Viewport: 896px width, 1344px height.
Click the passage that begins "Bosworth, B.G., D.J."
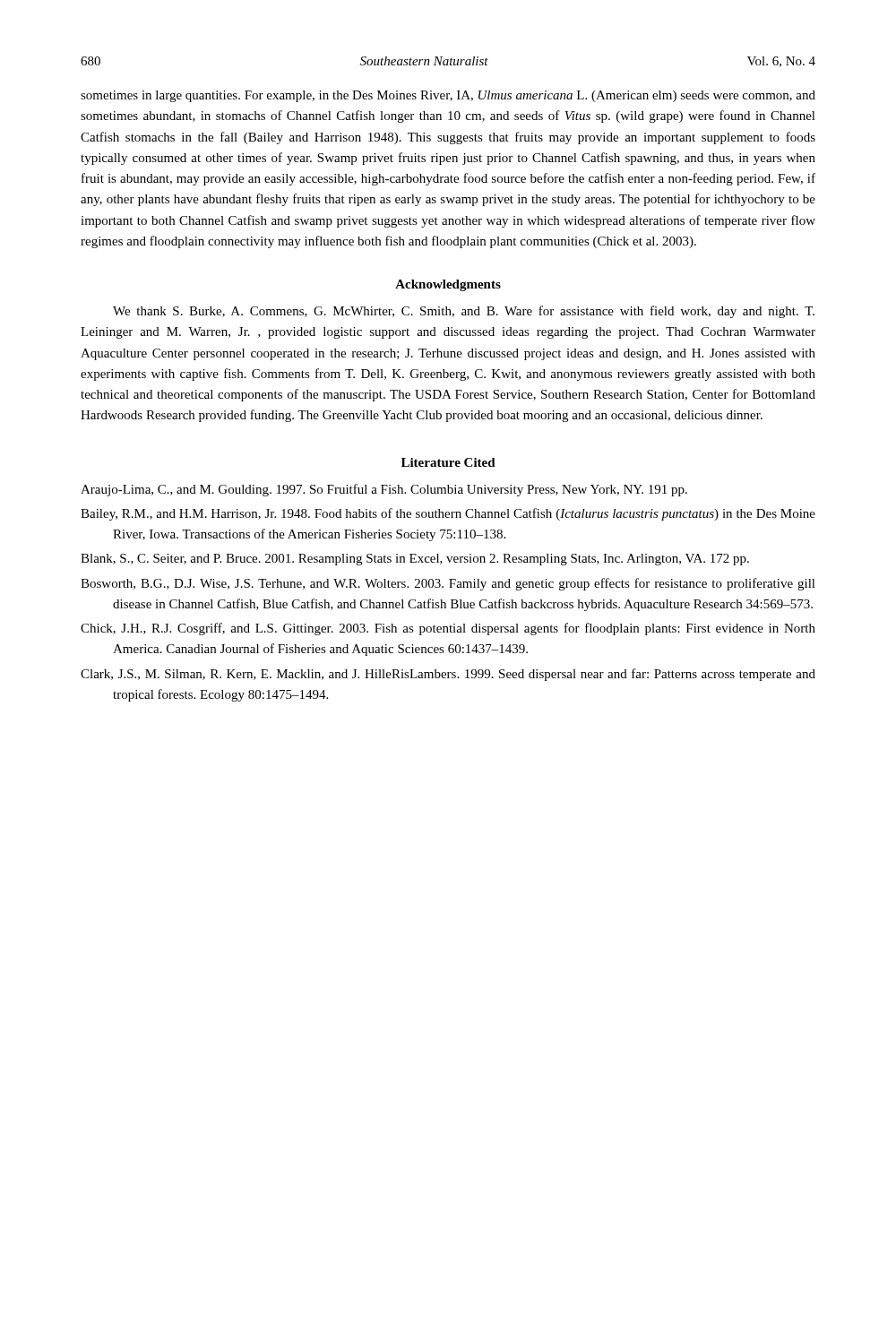(448, 593)
